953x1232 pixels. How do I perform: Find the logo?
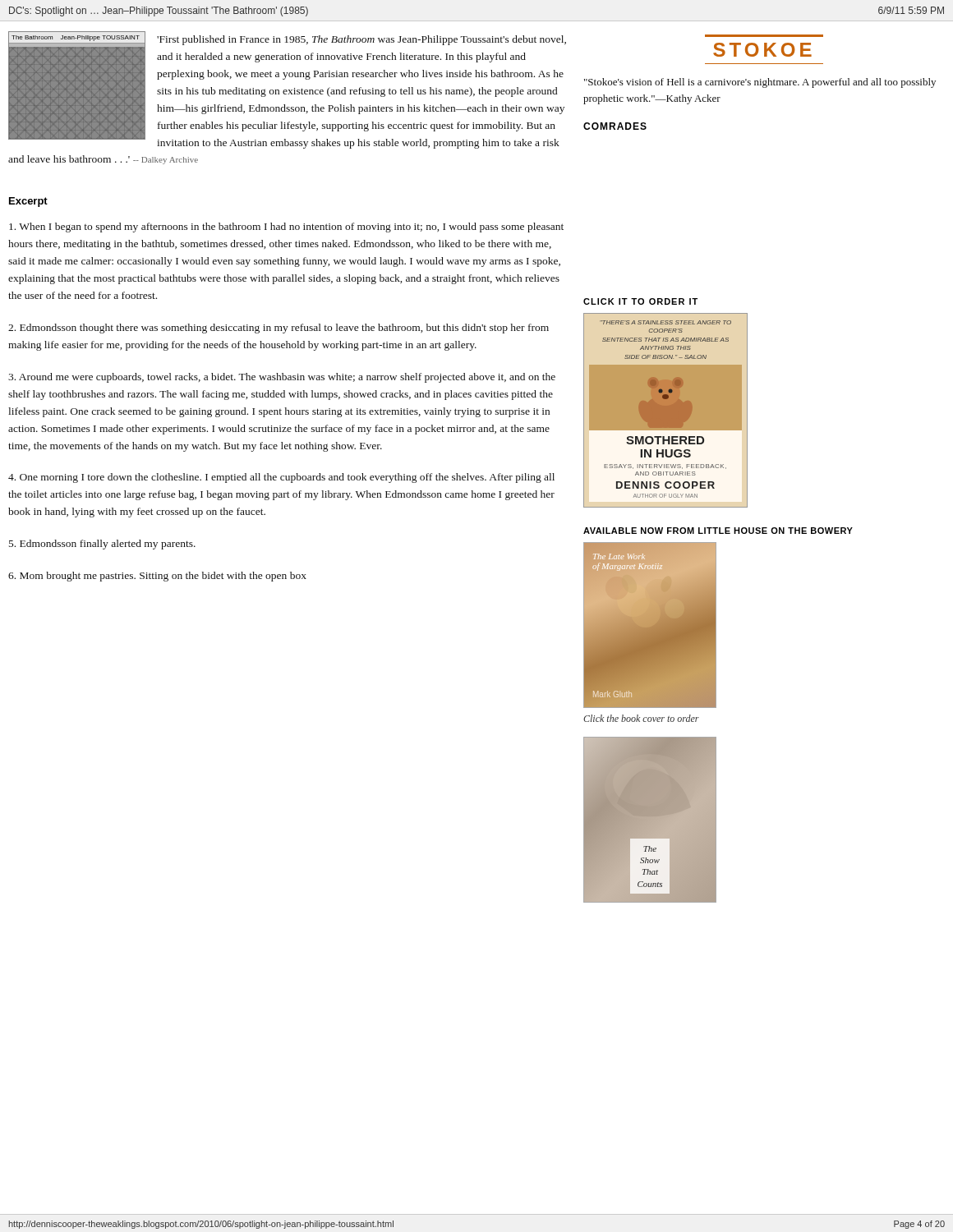pos(764,49)
